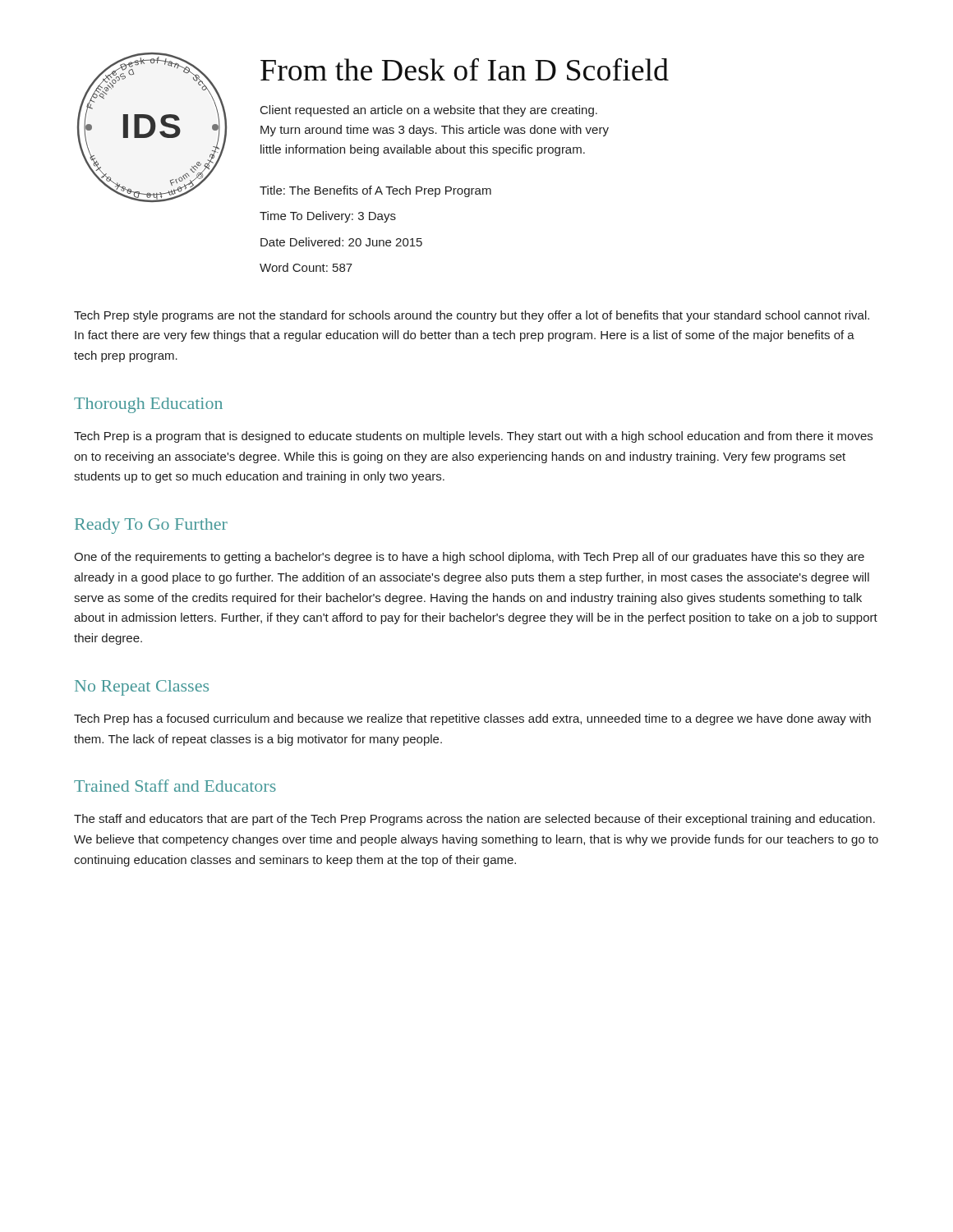Find the text block starting "Thorough Education"
The width and height of the screenshot is (953, 1232).
click(x=148, y=405)
